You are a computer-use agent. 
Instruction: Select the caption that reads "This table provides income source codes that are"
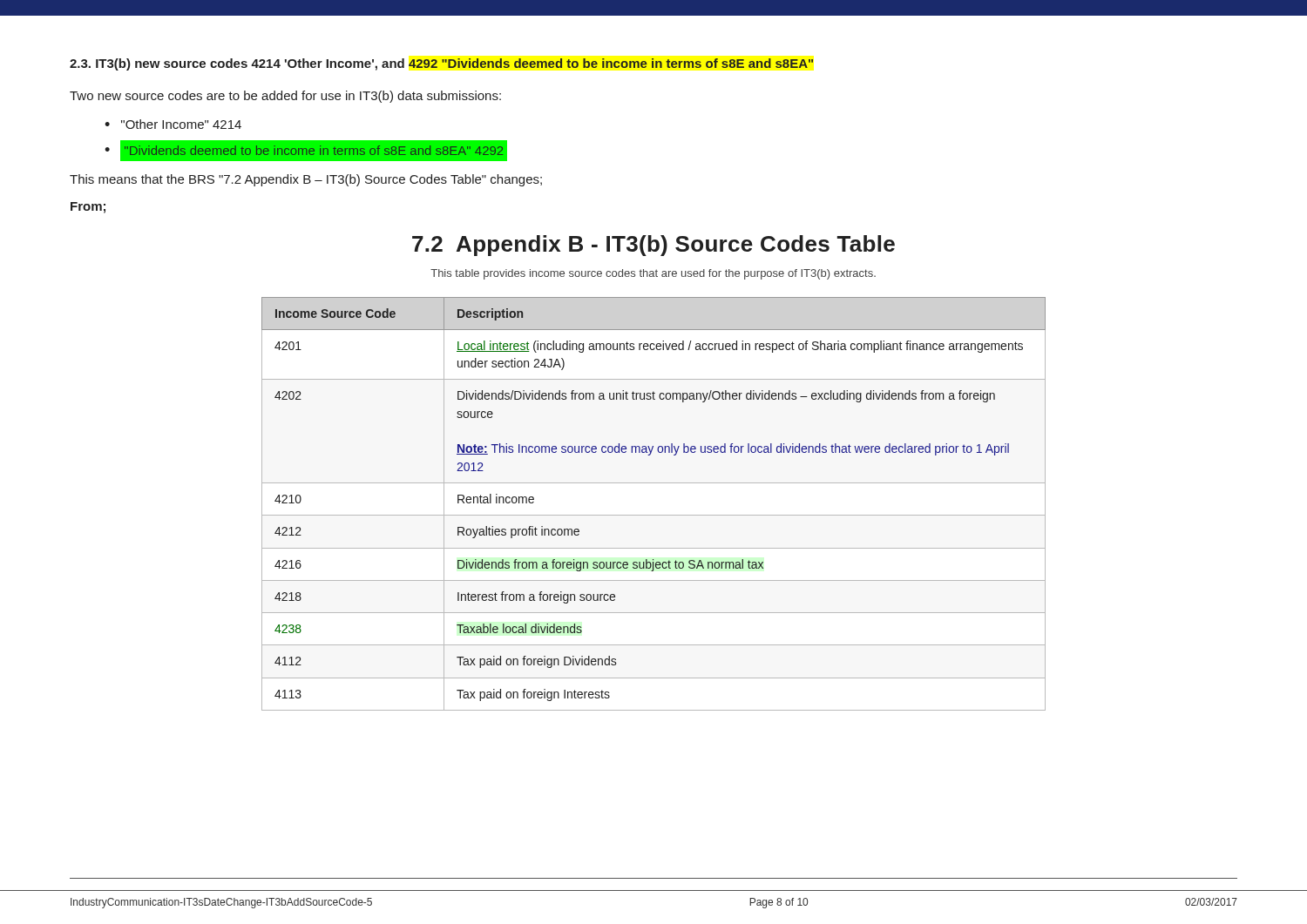654,273
